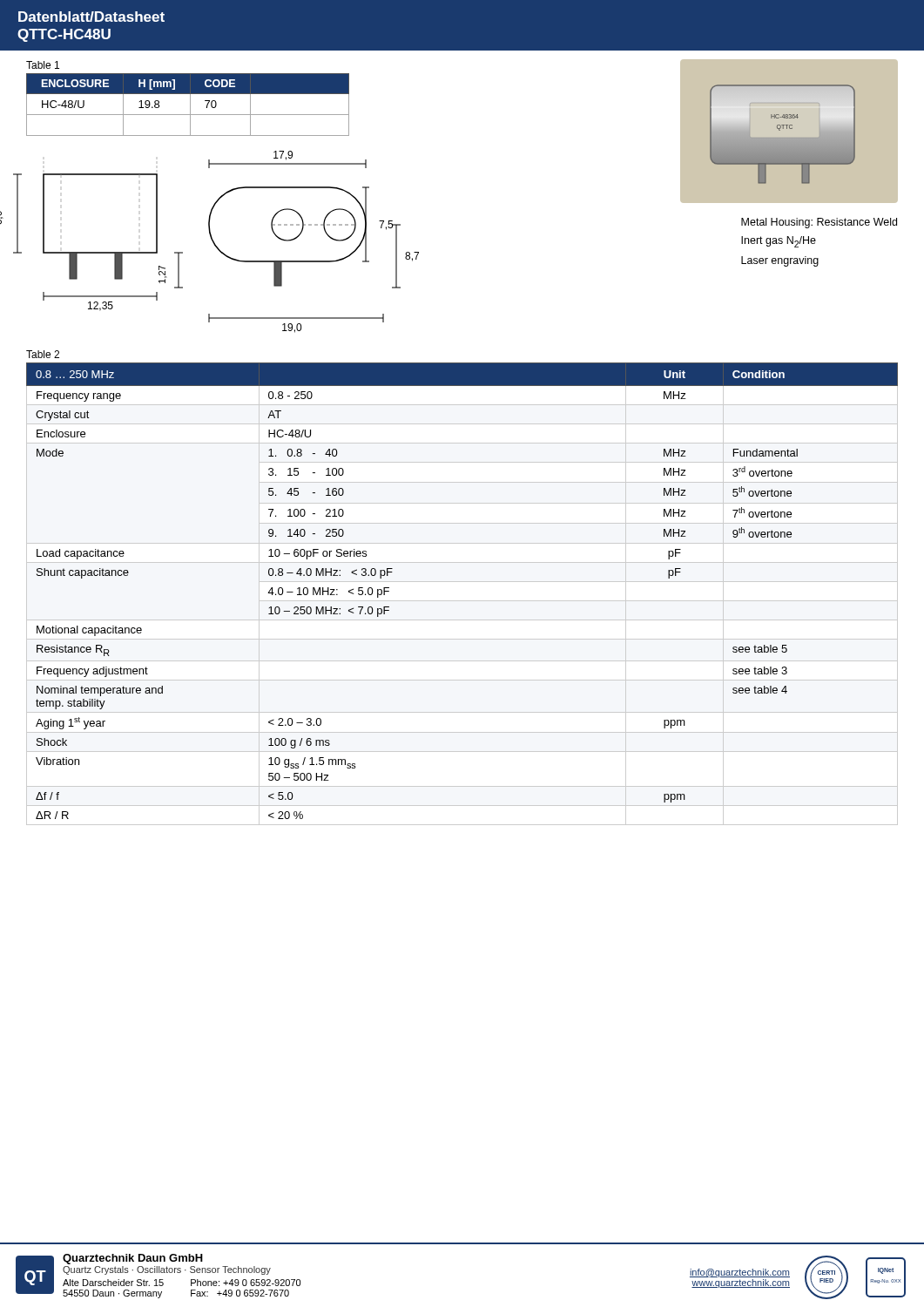
Task: Click on the table containing "H [mm]"
Action: (x=188, y=105)
